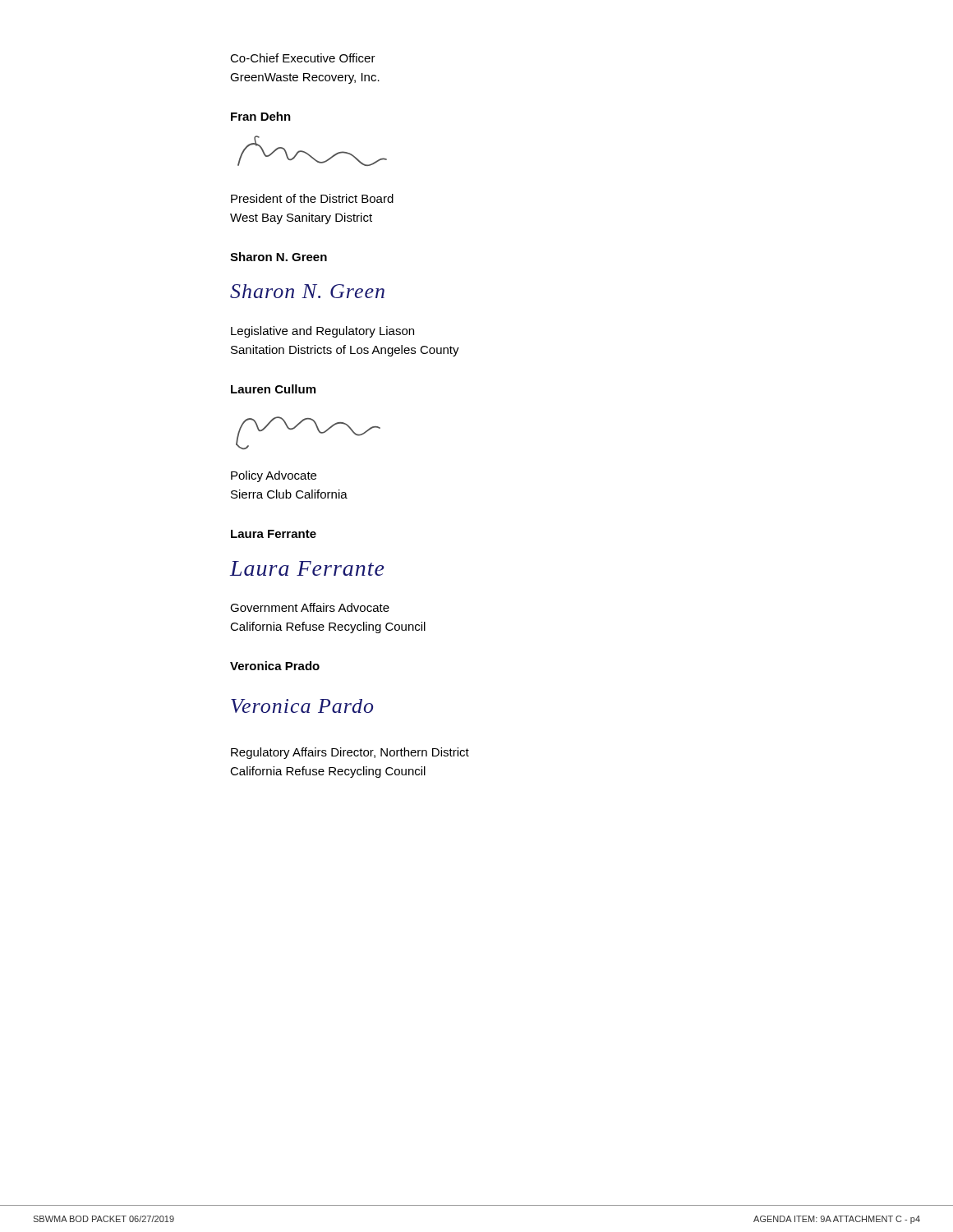
Task: Locate the text containing "Veronica Prado"
Action: [x=275, y=666]
